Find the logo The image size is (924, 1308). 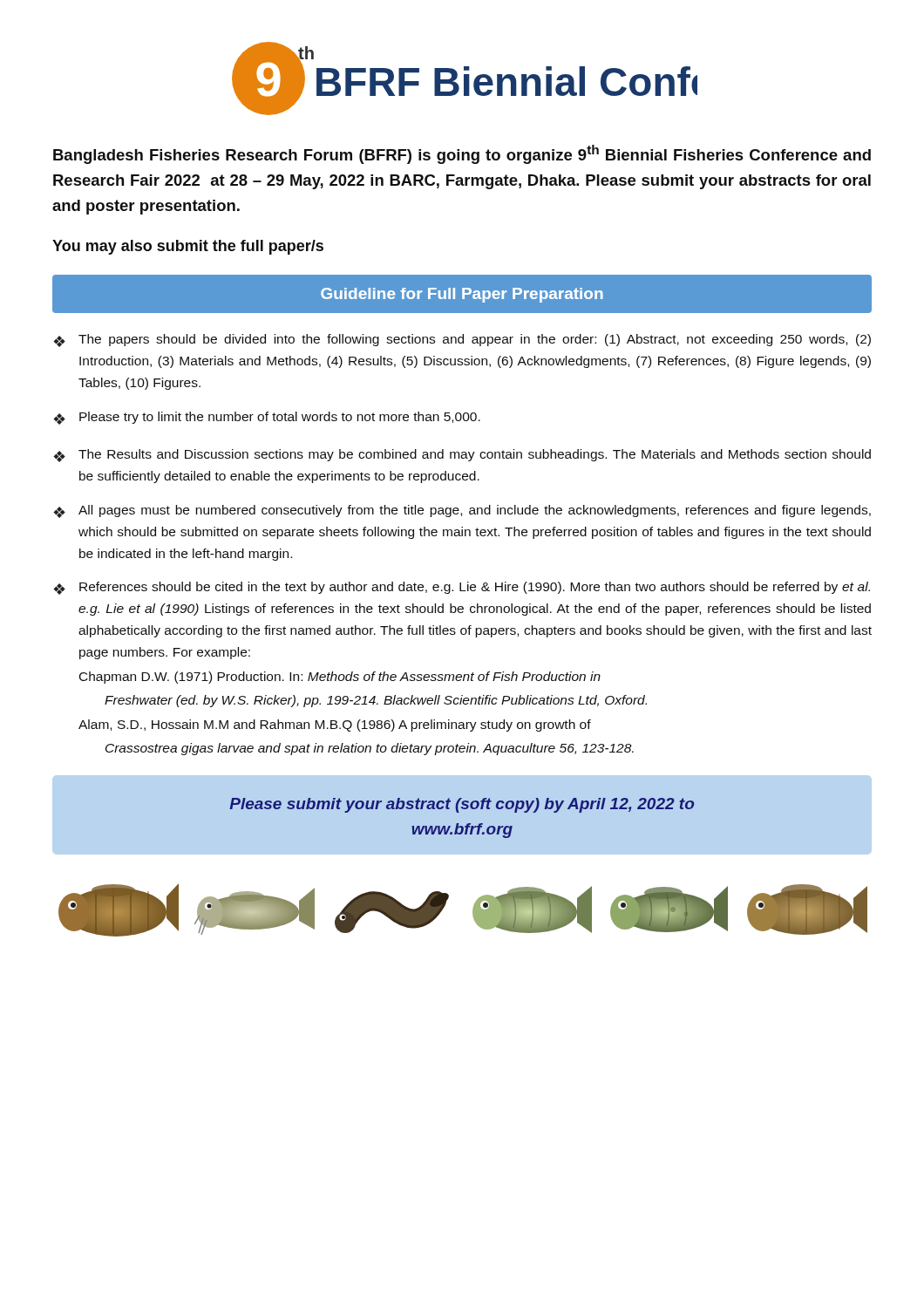point(462,70)
